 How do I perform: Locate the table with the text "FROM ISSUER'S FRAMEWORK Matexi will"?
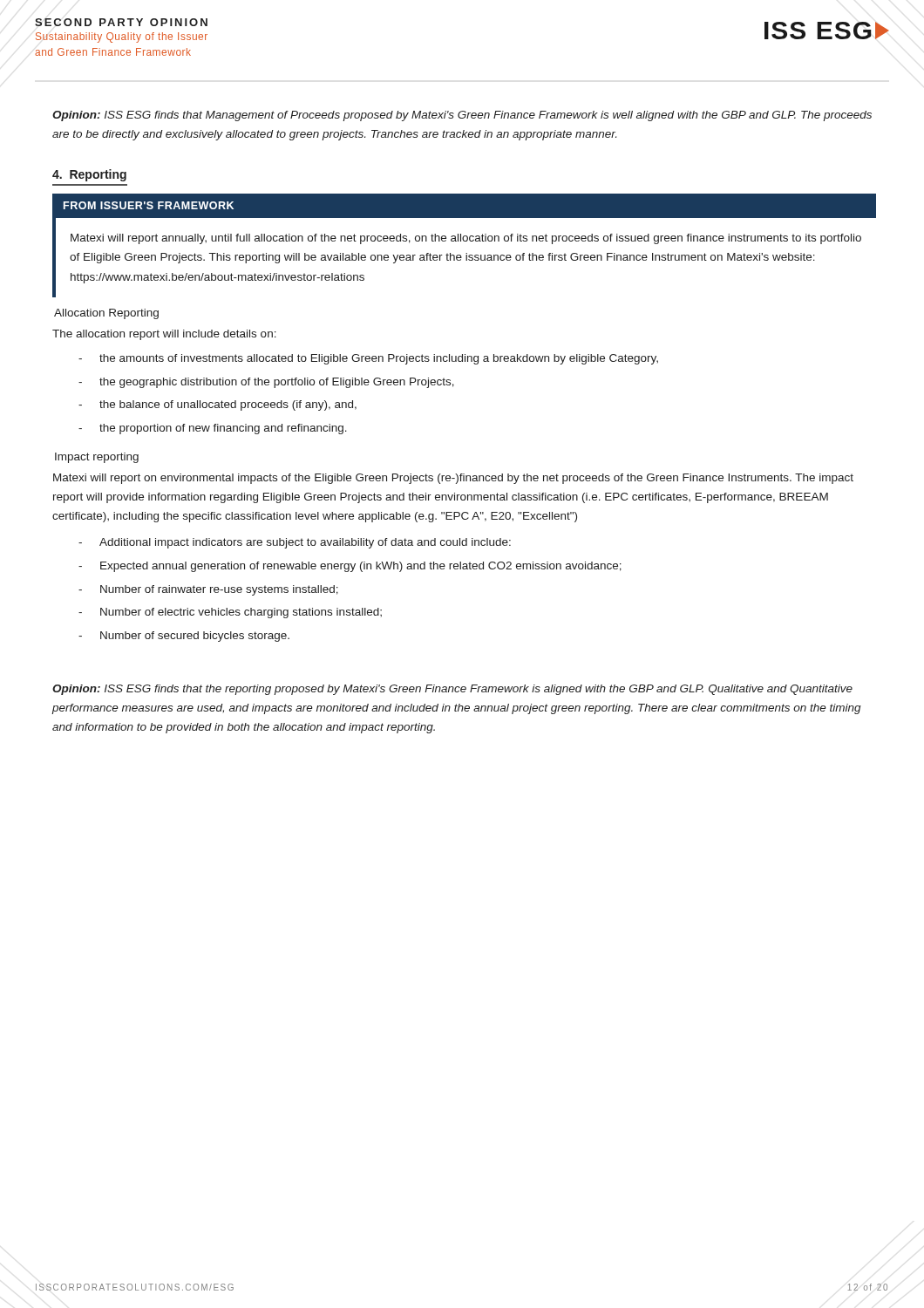tap(464, 246)
